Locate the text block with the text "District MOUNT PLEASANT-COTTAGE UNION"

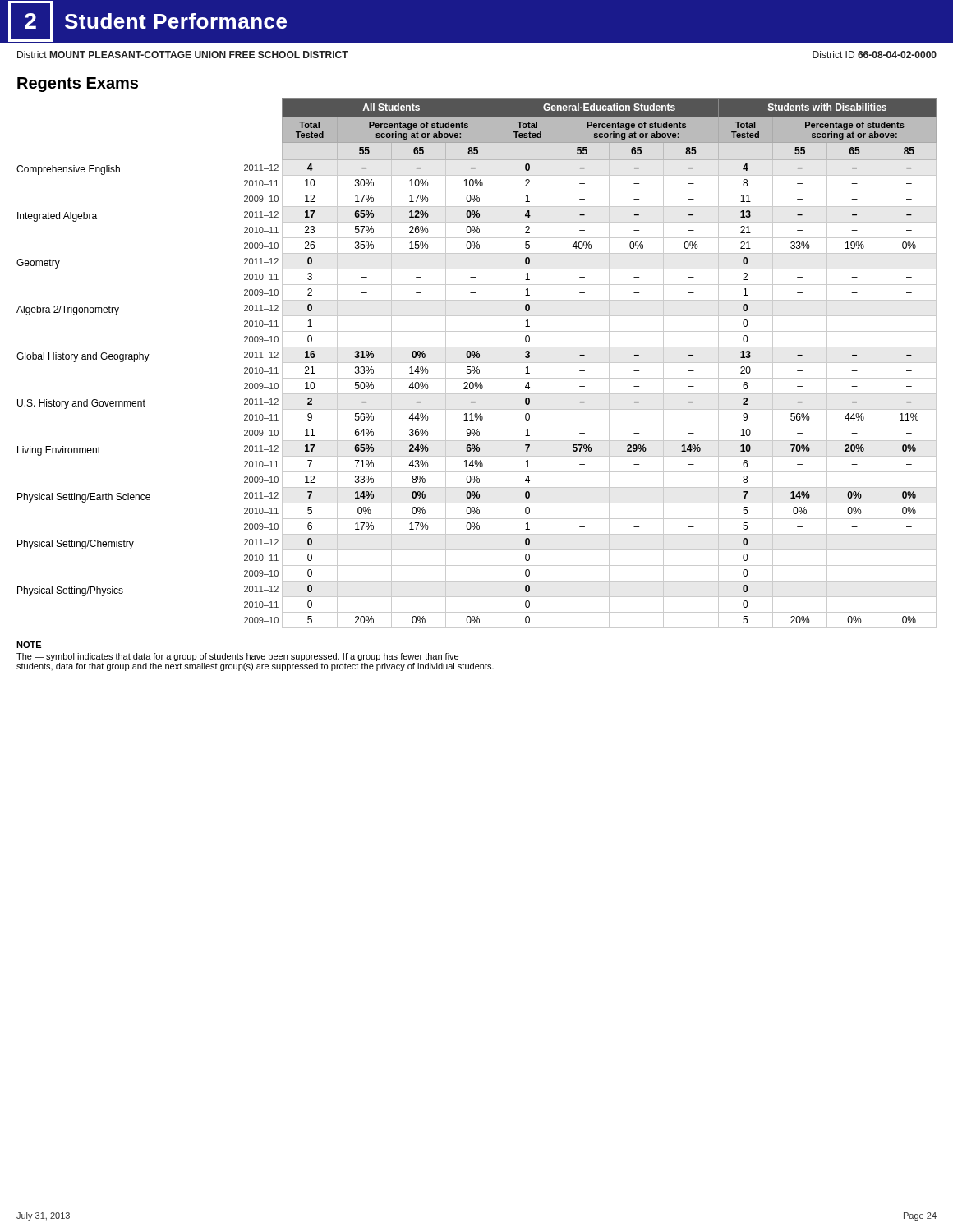point(181,55)
